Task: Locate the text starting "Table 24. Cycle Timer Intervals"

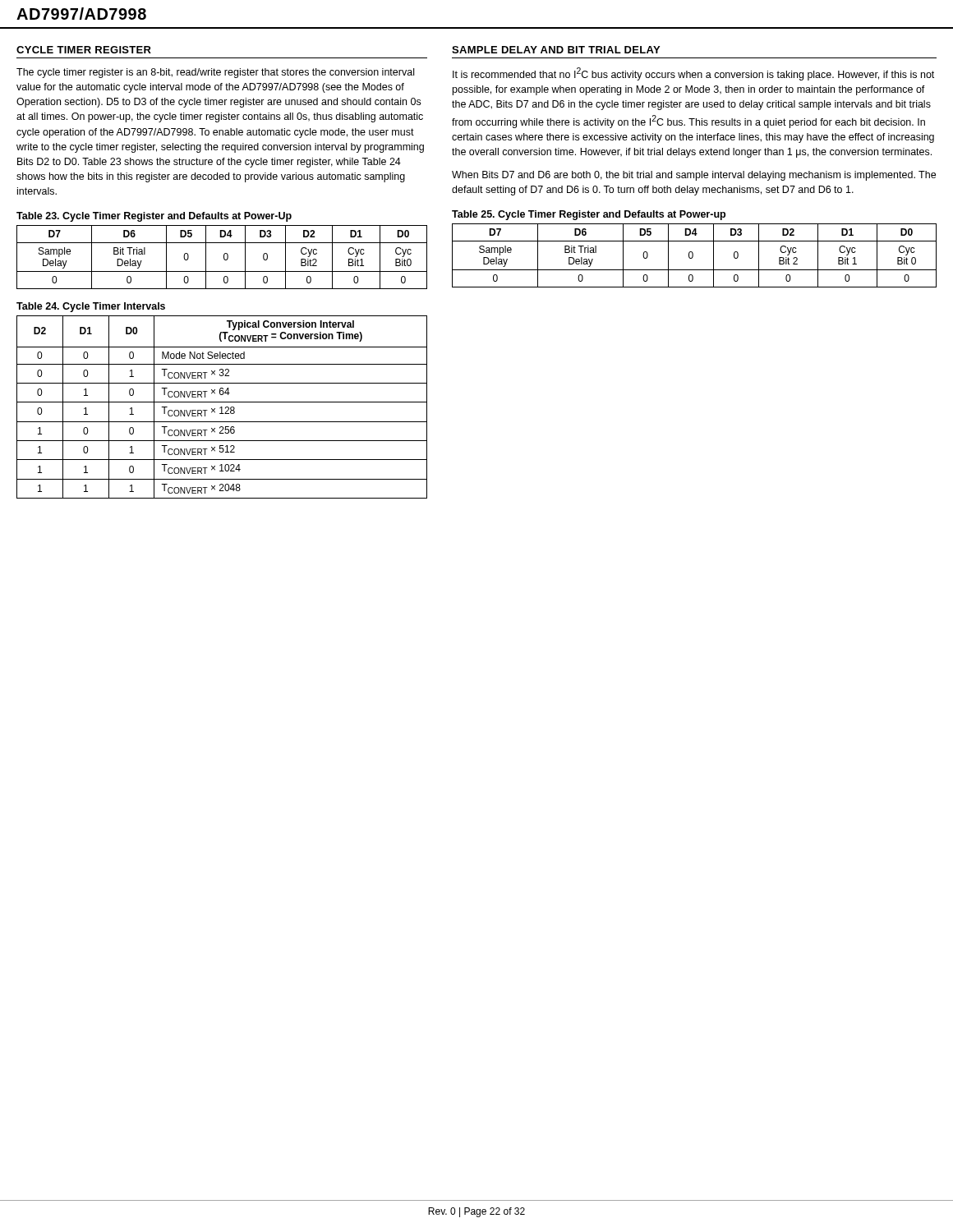Action: [91, 306]
